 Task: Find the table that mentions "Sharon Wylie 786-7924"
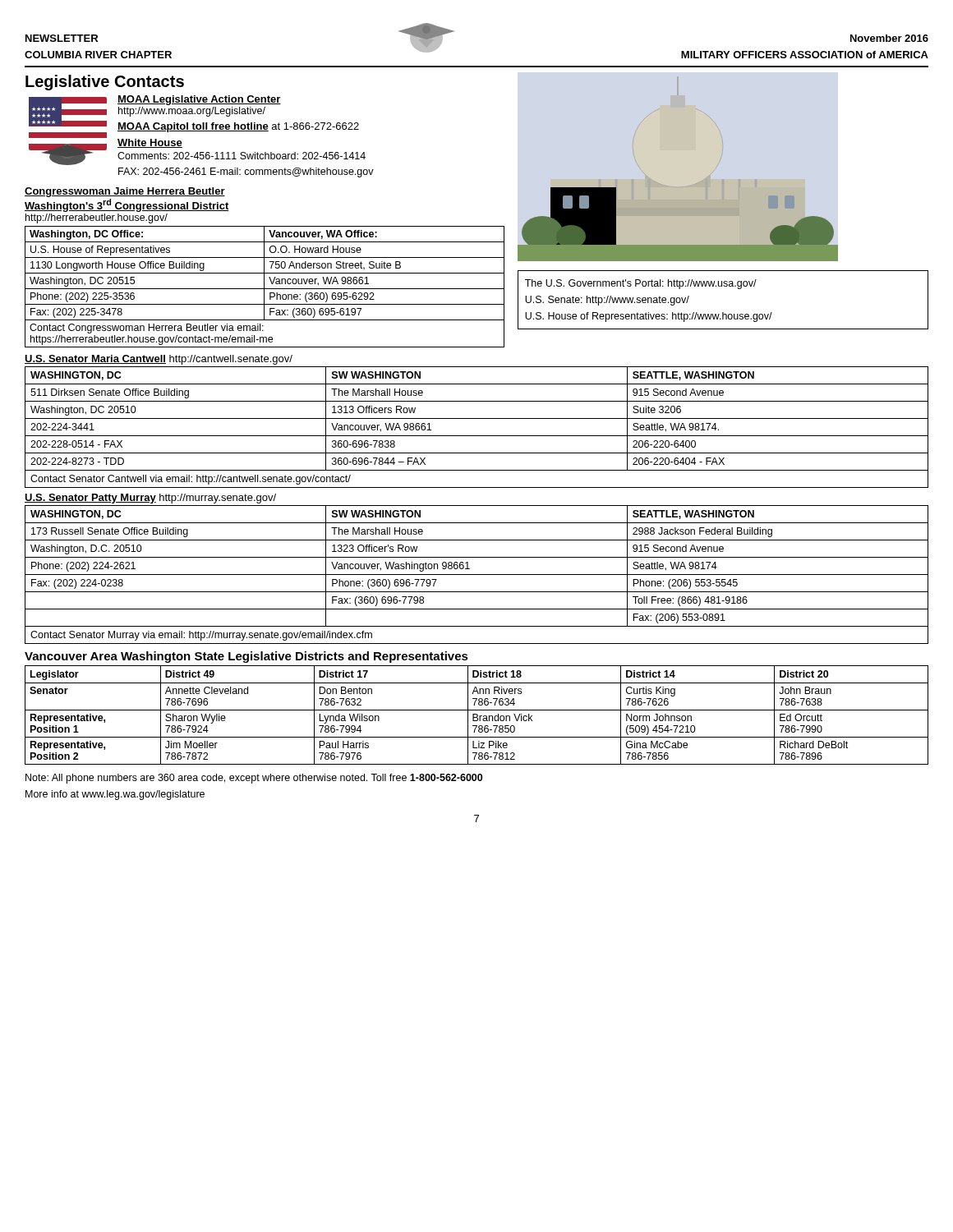476,715
